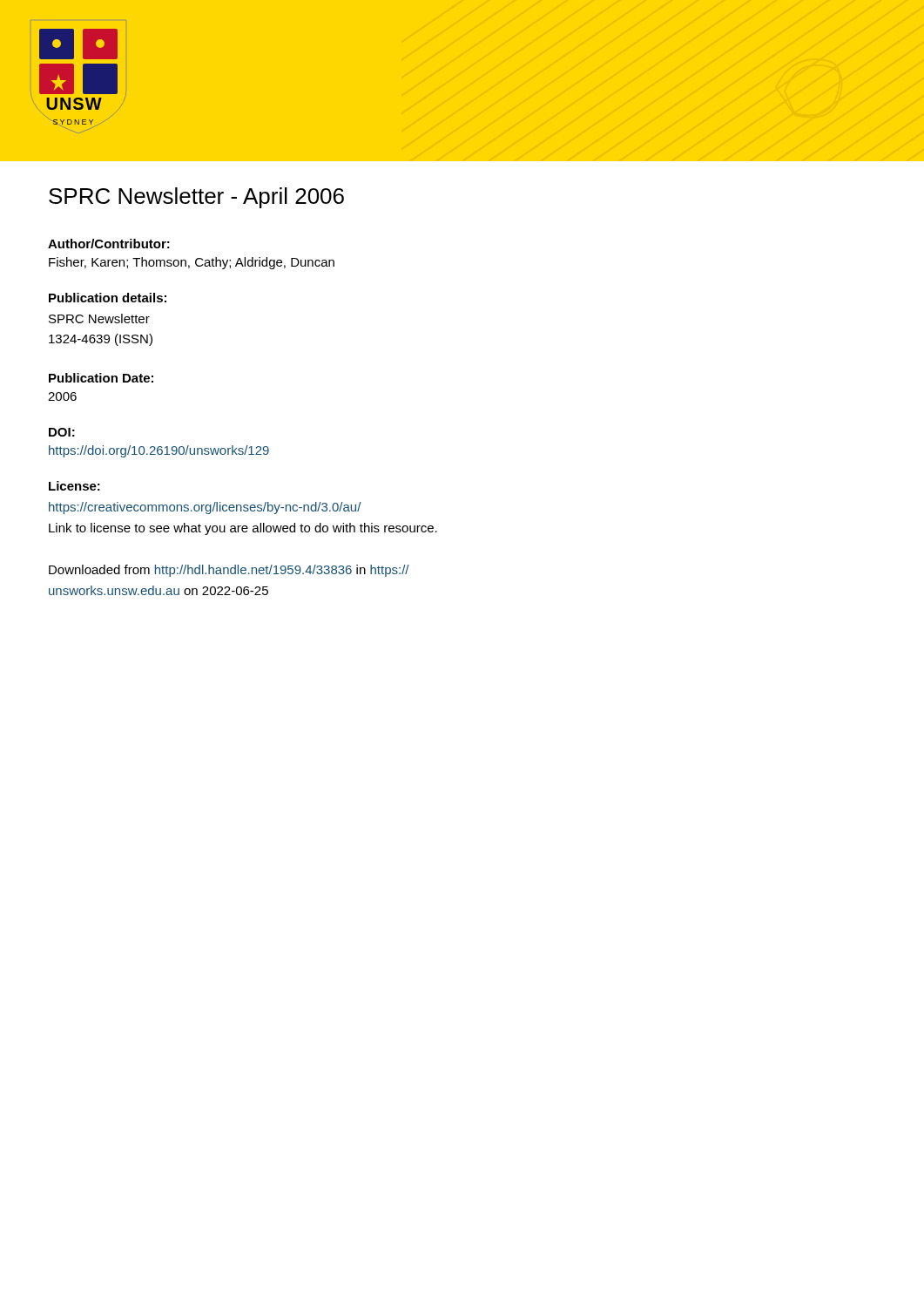Click on the region starting "Downloaded from http://hdl.handle.net/1959.4/33836 in https://unsworks.unsw.edu.au on"
The height and width of the screenshot is (1307, 924).
pyautogui.click(x=228, y=579)
